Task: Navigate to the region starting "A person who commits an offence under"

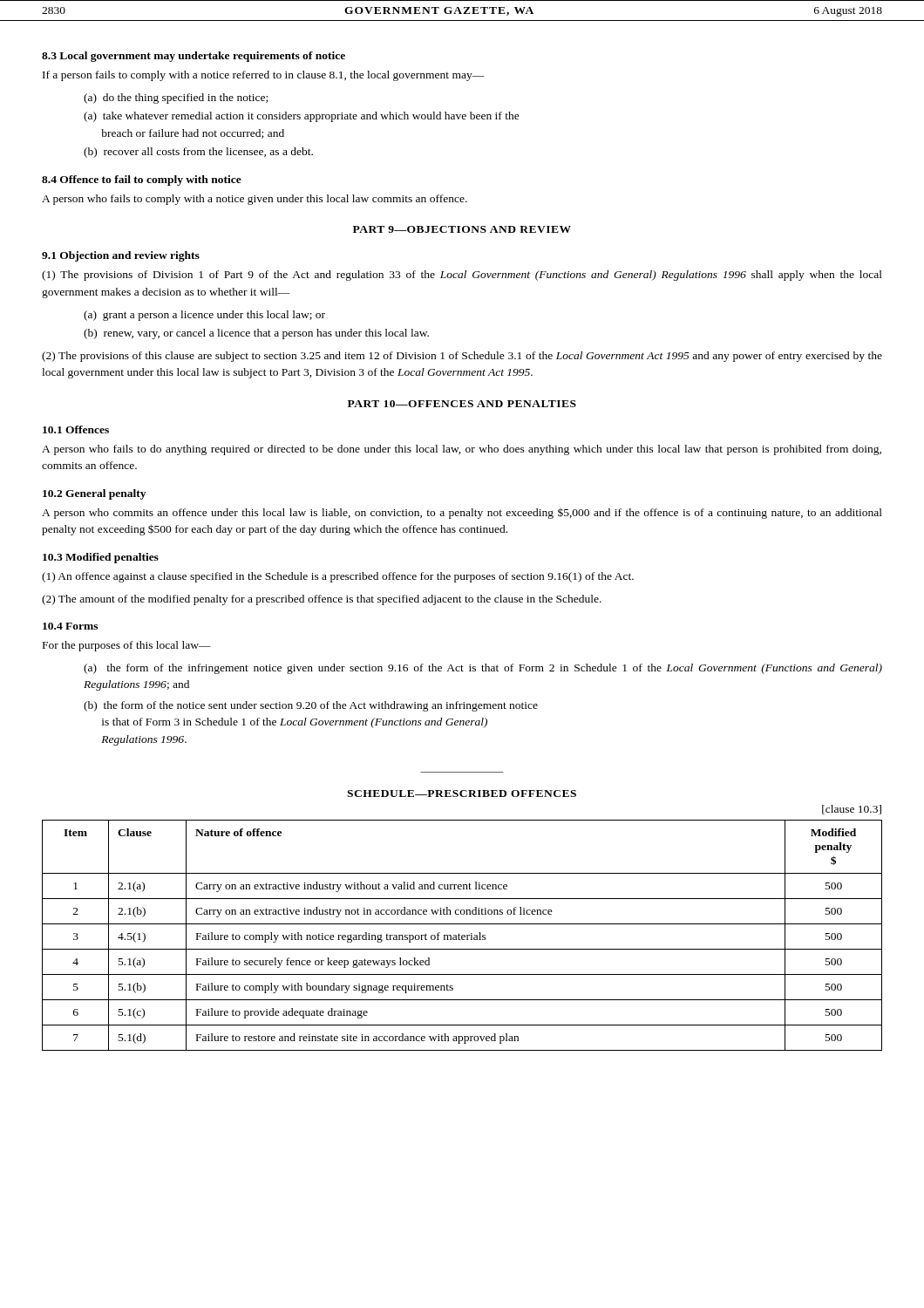Action: 462,521
